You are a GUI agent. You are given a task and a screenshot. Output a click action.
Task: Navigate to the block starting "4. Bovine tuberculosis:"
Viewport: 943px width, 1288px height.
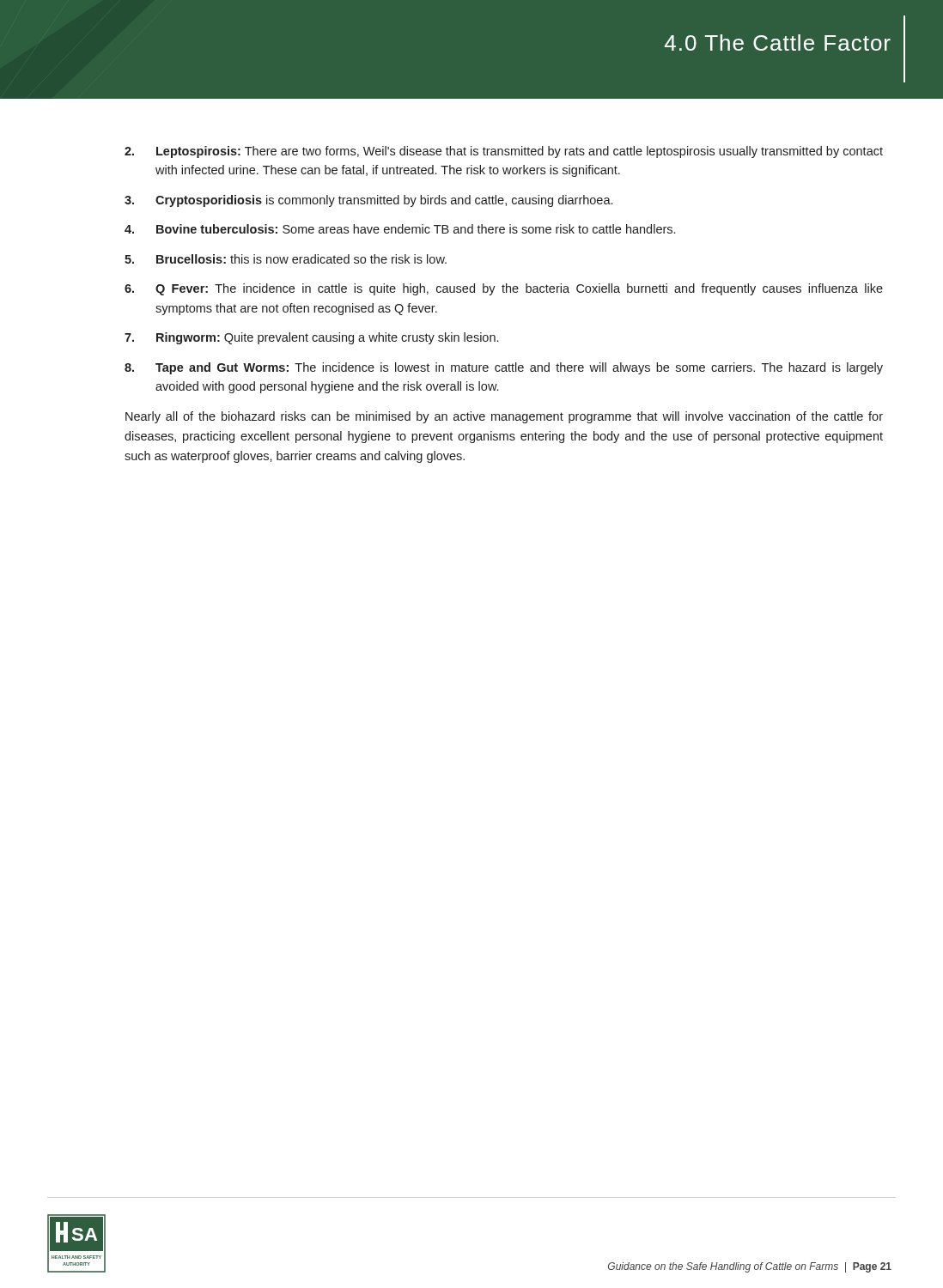504,230
